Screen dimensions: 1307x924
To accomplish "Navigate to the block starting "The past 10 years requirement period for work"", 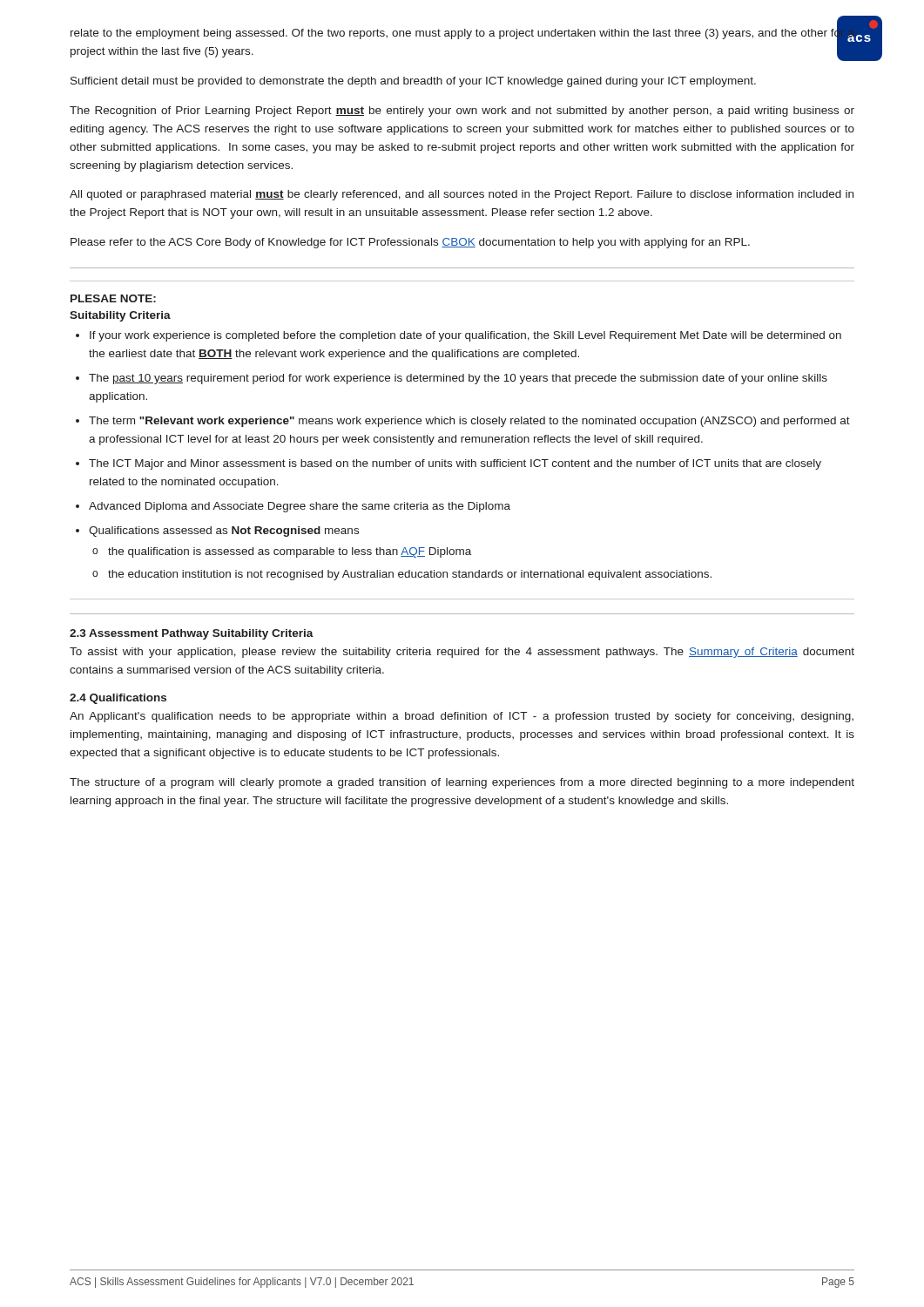I will pyautogui.click(x=458, y=387).
